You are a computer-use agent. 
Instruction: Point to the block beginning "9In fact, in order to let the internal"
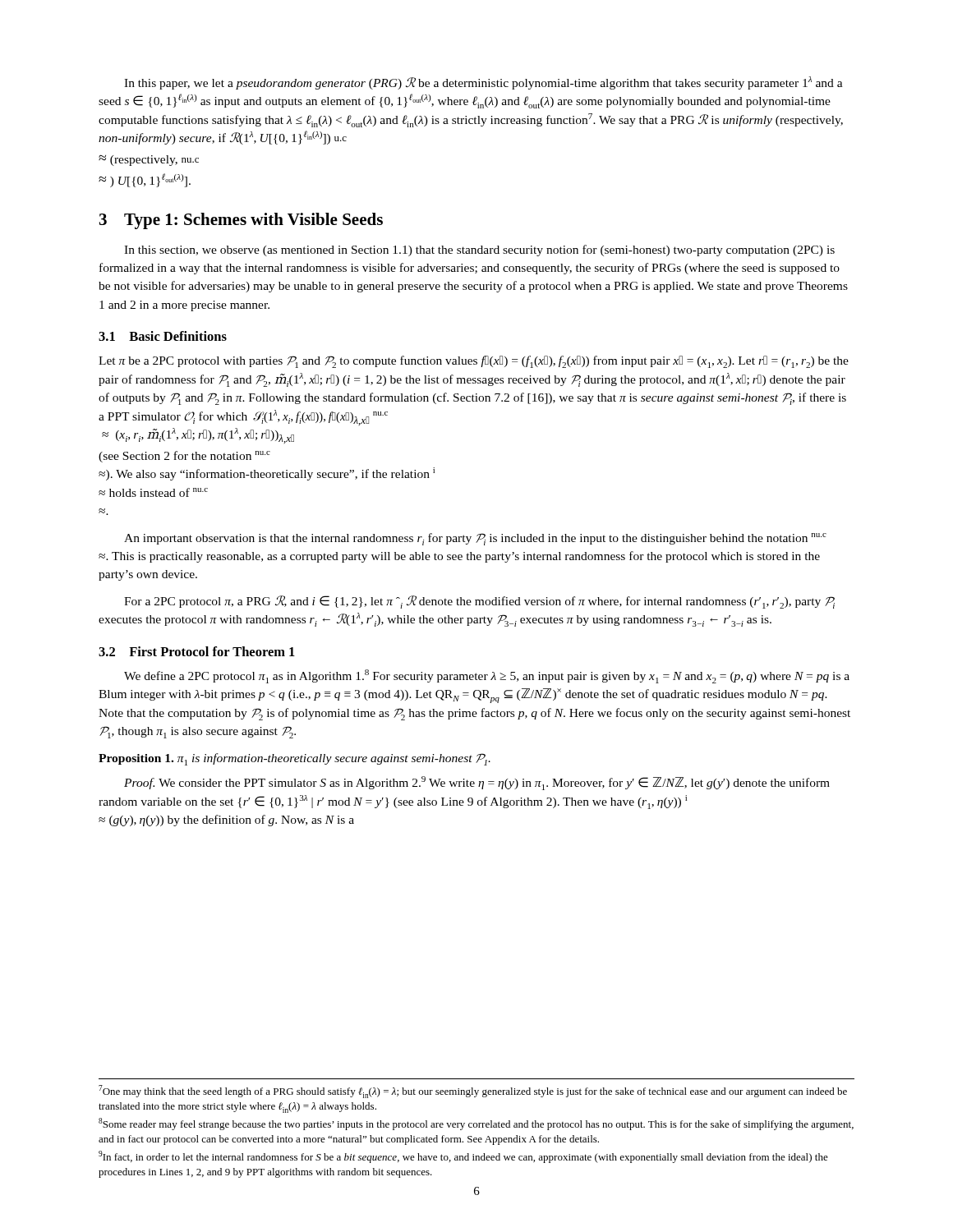pyautogui.click(x=463, y=1164)
